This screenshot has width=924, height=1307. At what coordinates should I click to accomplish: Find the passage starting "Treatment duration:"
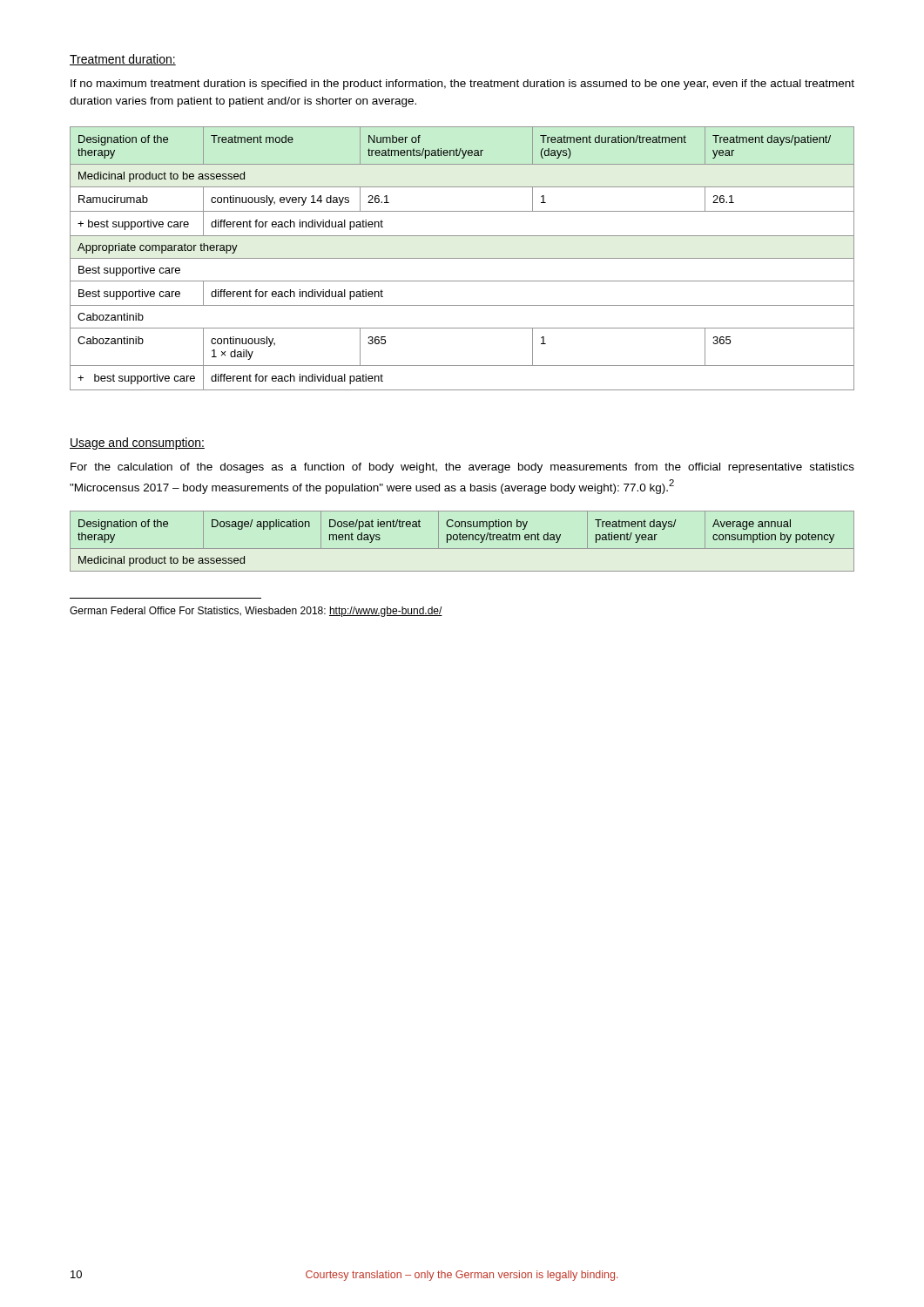tap(123, 59)
